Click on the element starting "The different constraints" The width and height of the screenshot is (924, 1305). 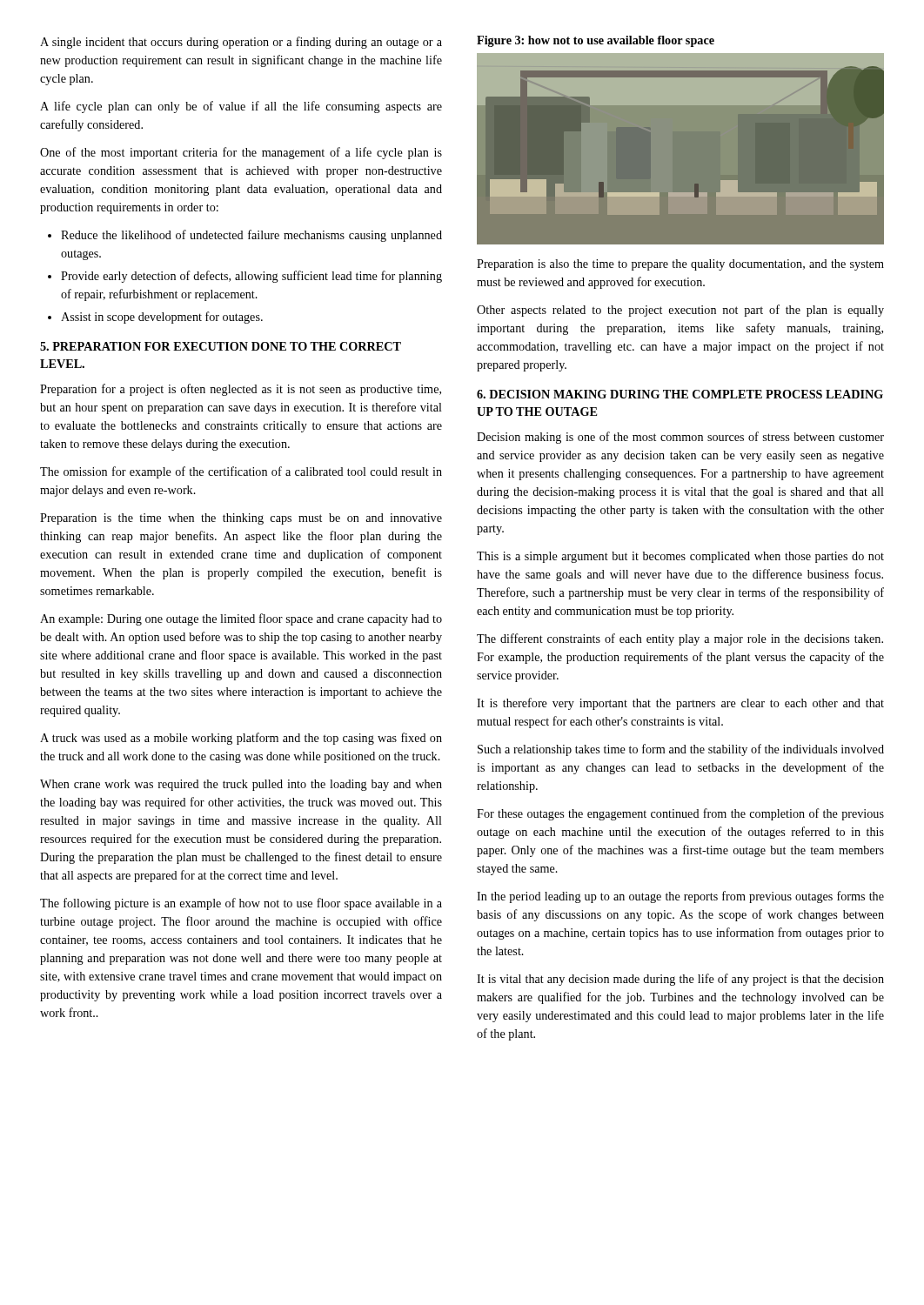tap(680, 657)
